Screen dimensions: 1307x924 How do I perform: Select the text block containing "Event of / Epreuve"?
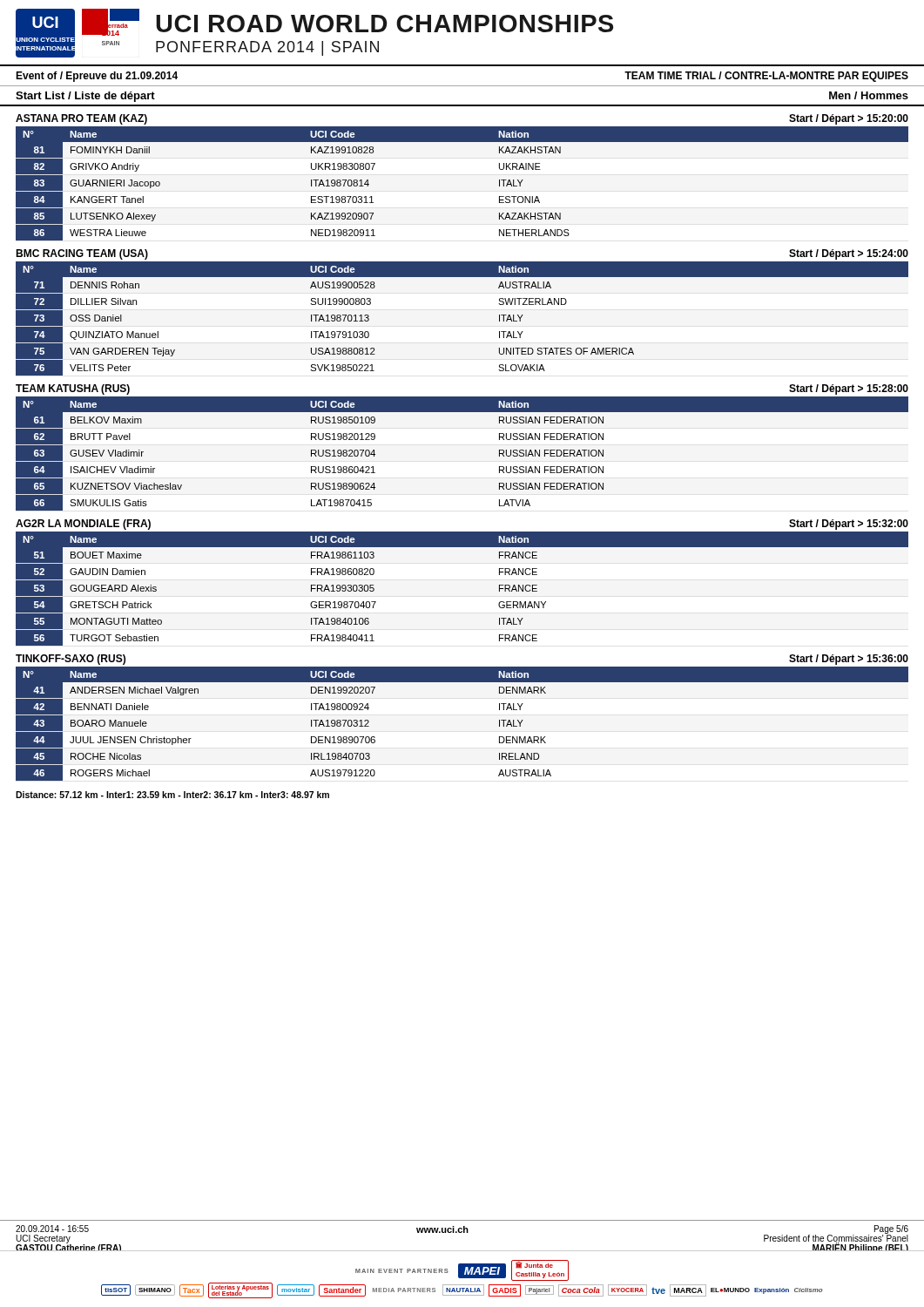coord(97,76)
